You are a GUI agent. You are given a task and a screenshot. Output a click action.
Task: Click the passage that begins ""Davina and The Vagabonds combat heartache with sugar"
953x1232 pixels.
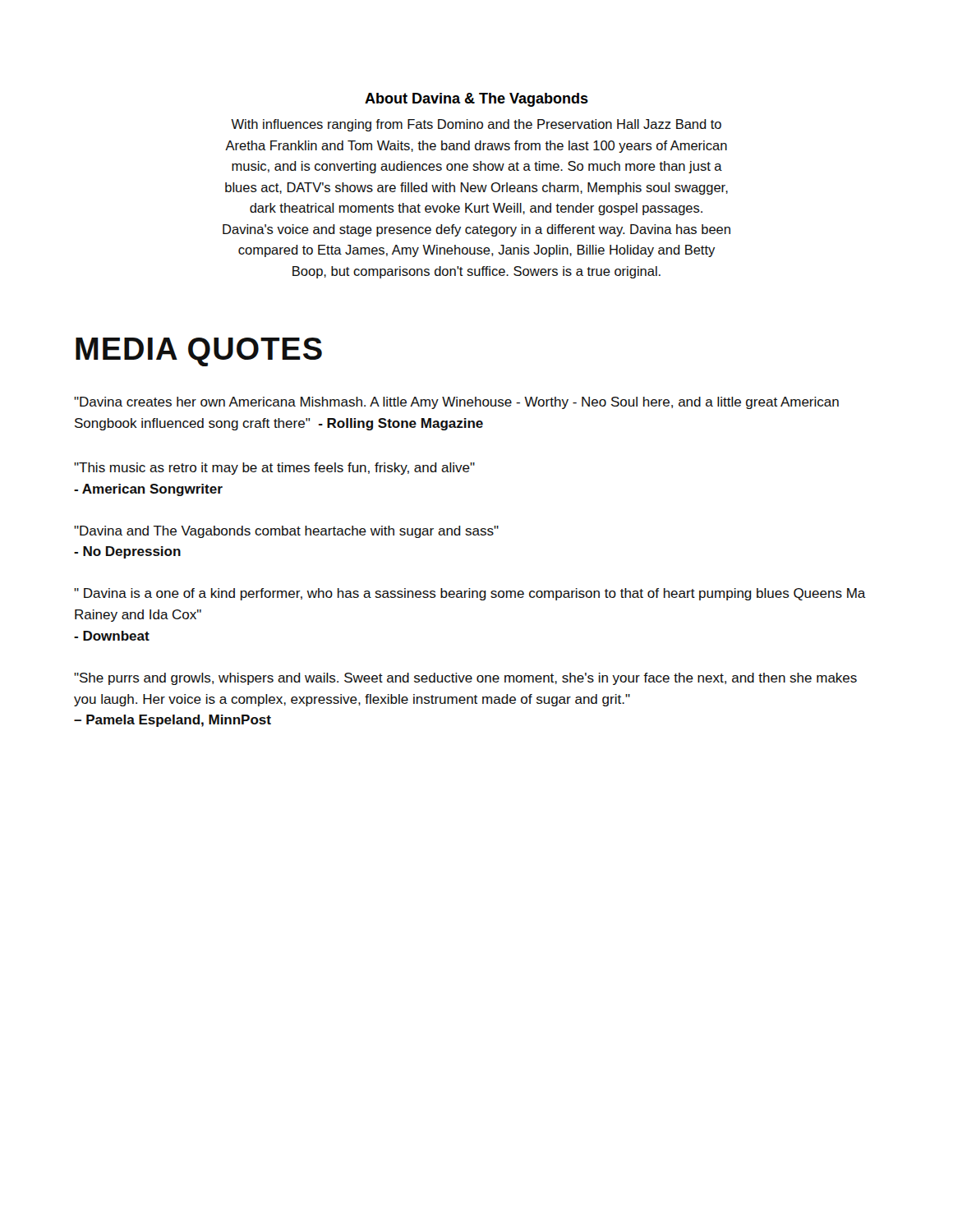(x=476, y=540)
